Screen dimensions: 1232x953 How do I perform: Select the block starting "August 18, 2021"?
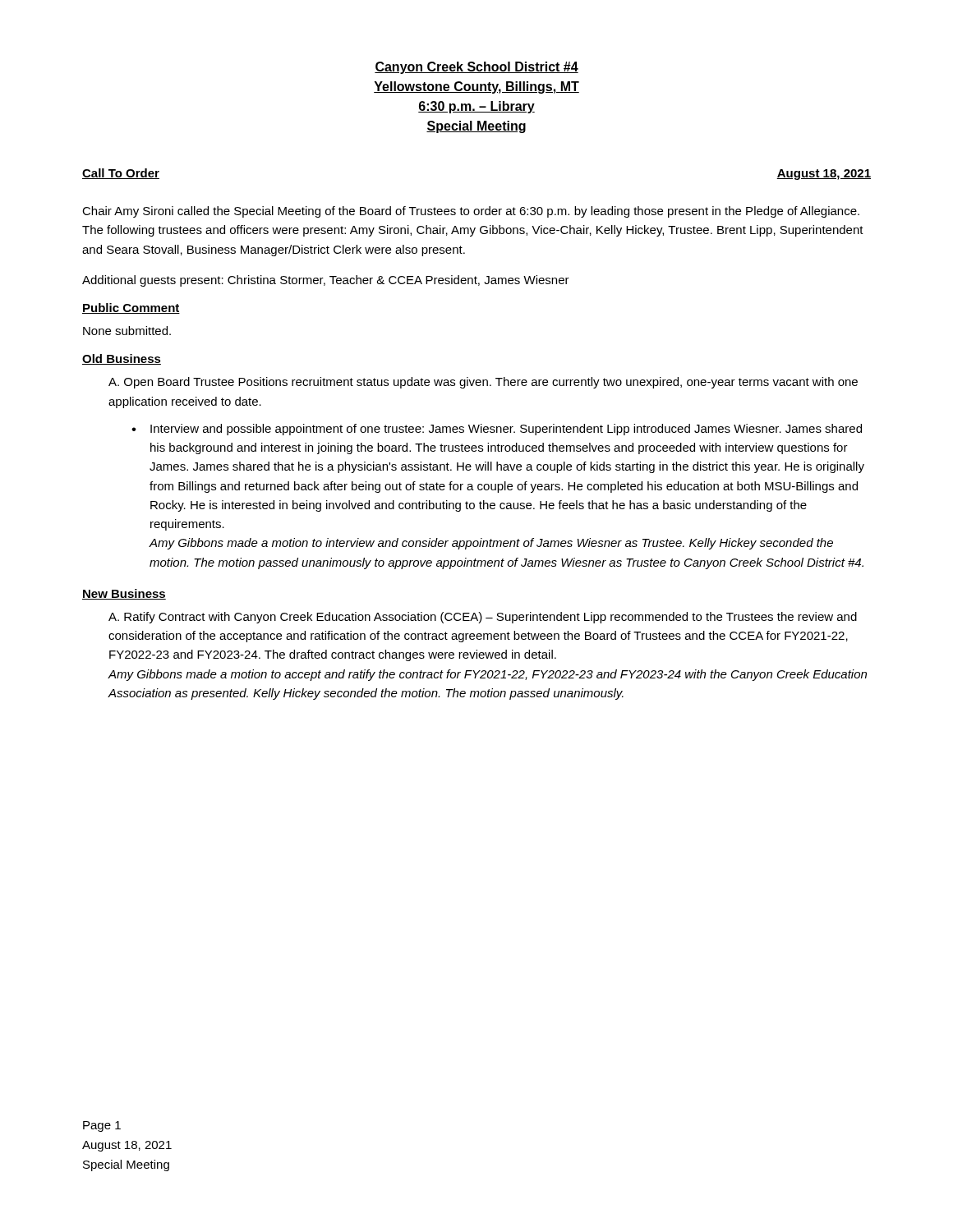[x=824, y=173]
